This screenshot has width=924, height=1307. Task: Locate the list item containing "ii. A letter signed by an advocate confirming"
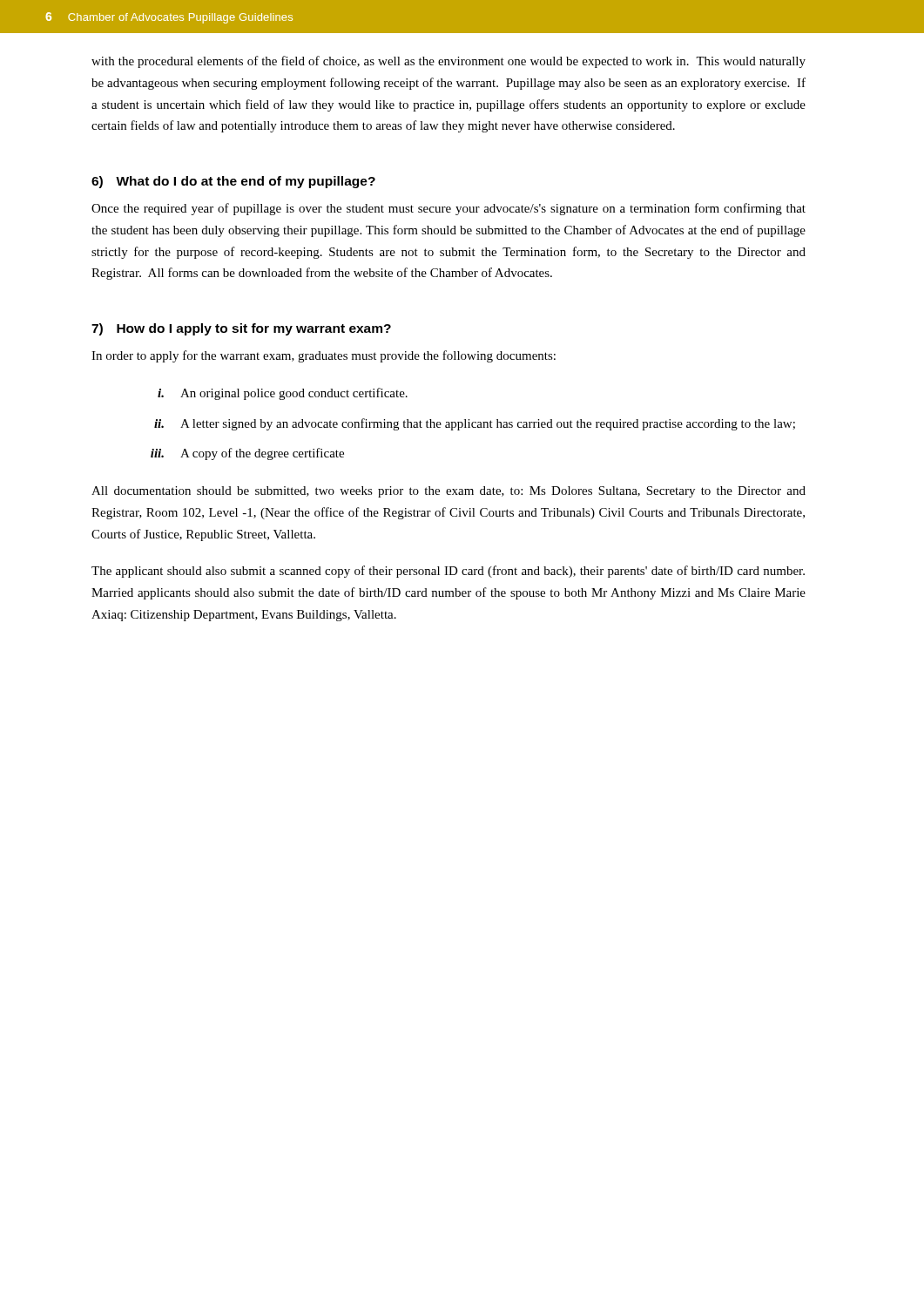coord(462,423)
